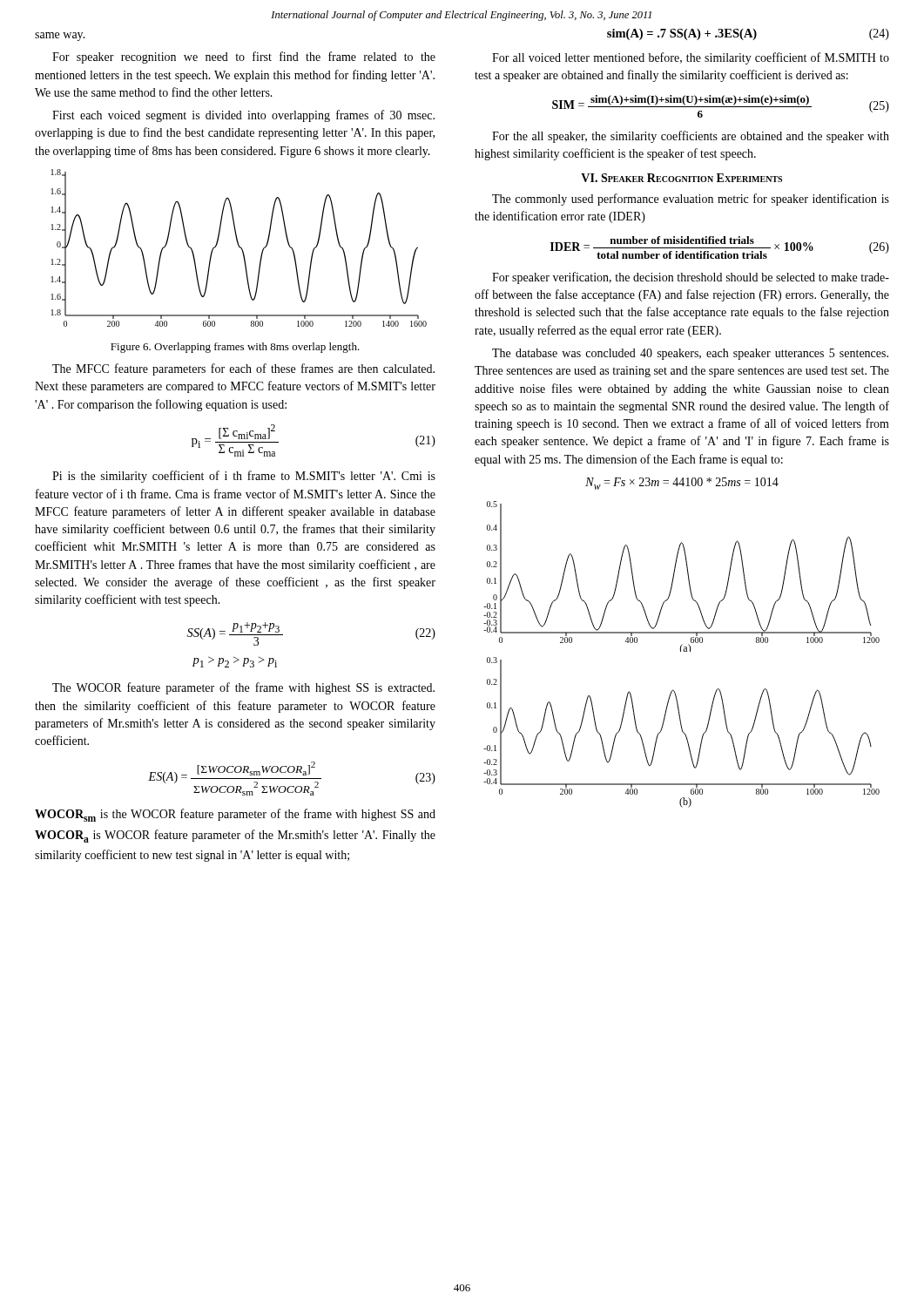Find the block on this page that starts "The MFCC feature parameters for each"
Viewport: 924px width, 1307px height.
235,387
